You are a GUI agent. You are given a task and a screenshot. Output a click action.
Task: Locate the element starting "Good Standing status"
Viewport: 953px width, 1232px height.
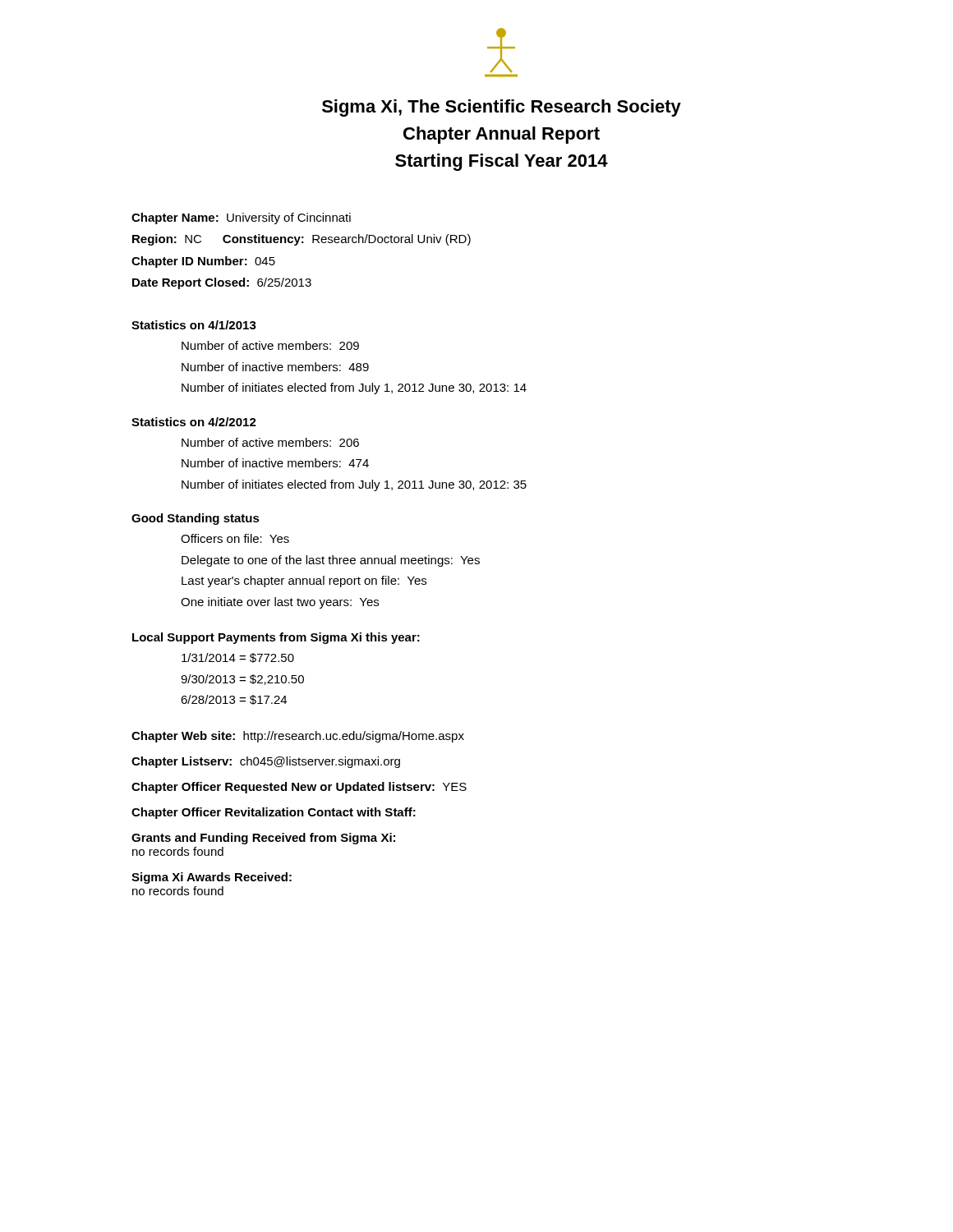(x=195, y=518)
